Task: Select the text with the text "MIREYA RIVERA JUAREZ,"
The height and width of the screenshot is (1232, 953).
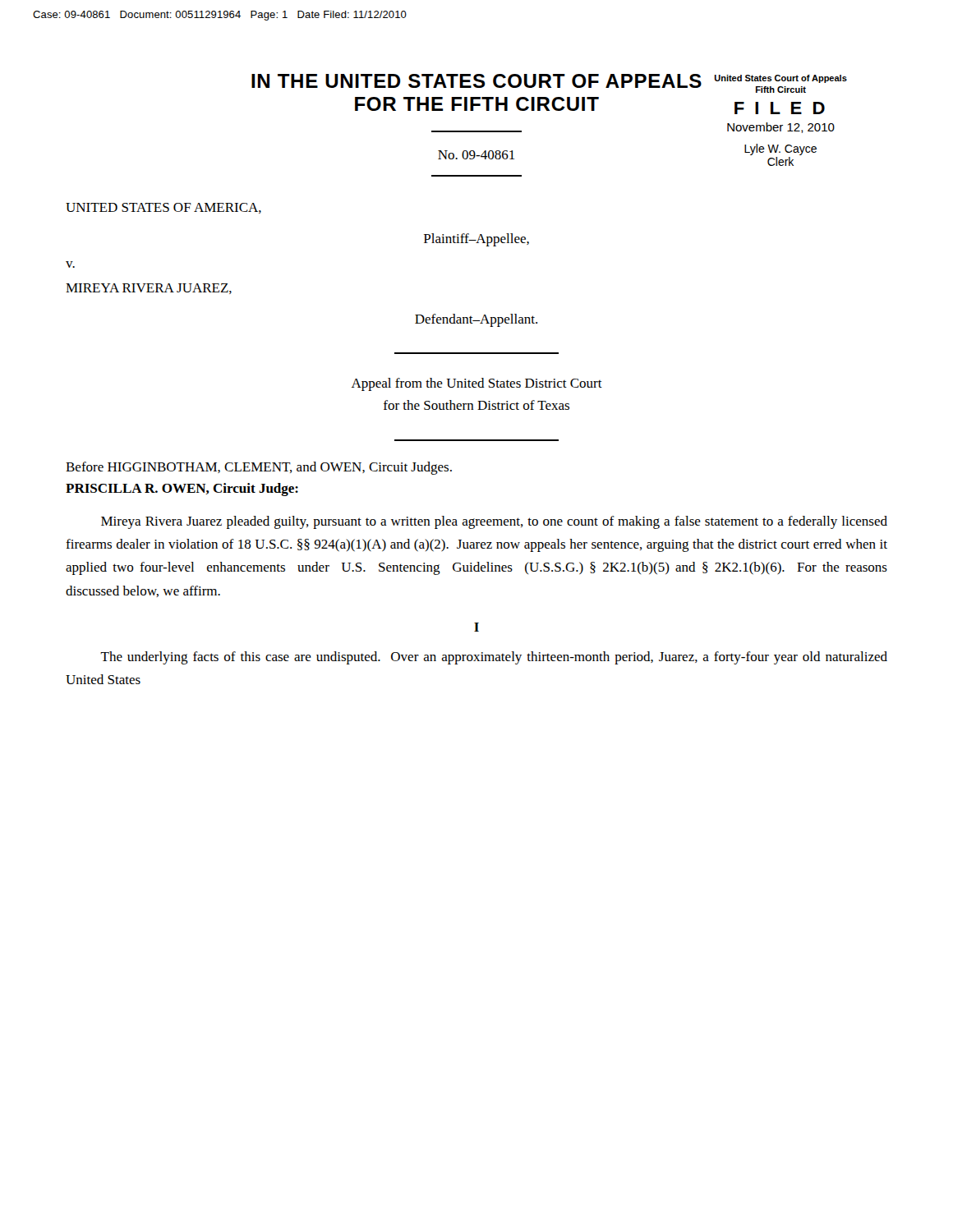Action: click(149, 288)
